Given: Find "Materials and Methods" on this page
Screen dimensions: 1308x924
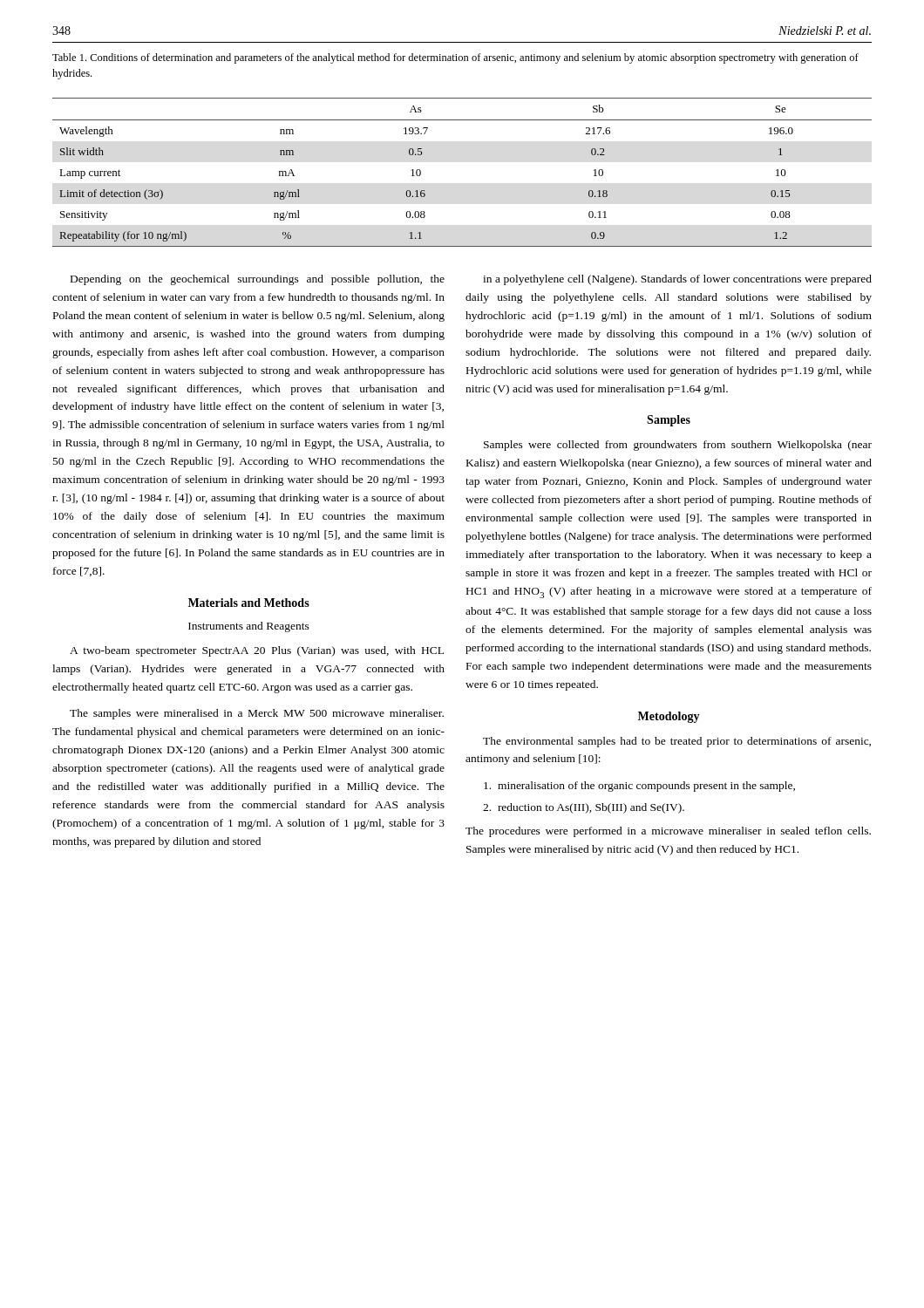Looking at the screenshot, I should [248, 603].
